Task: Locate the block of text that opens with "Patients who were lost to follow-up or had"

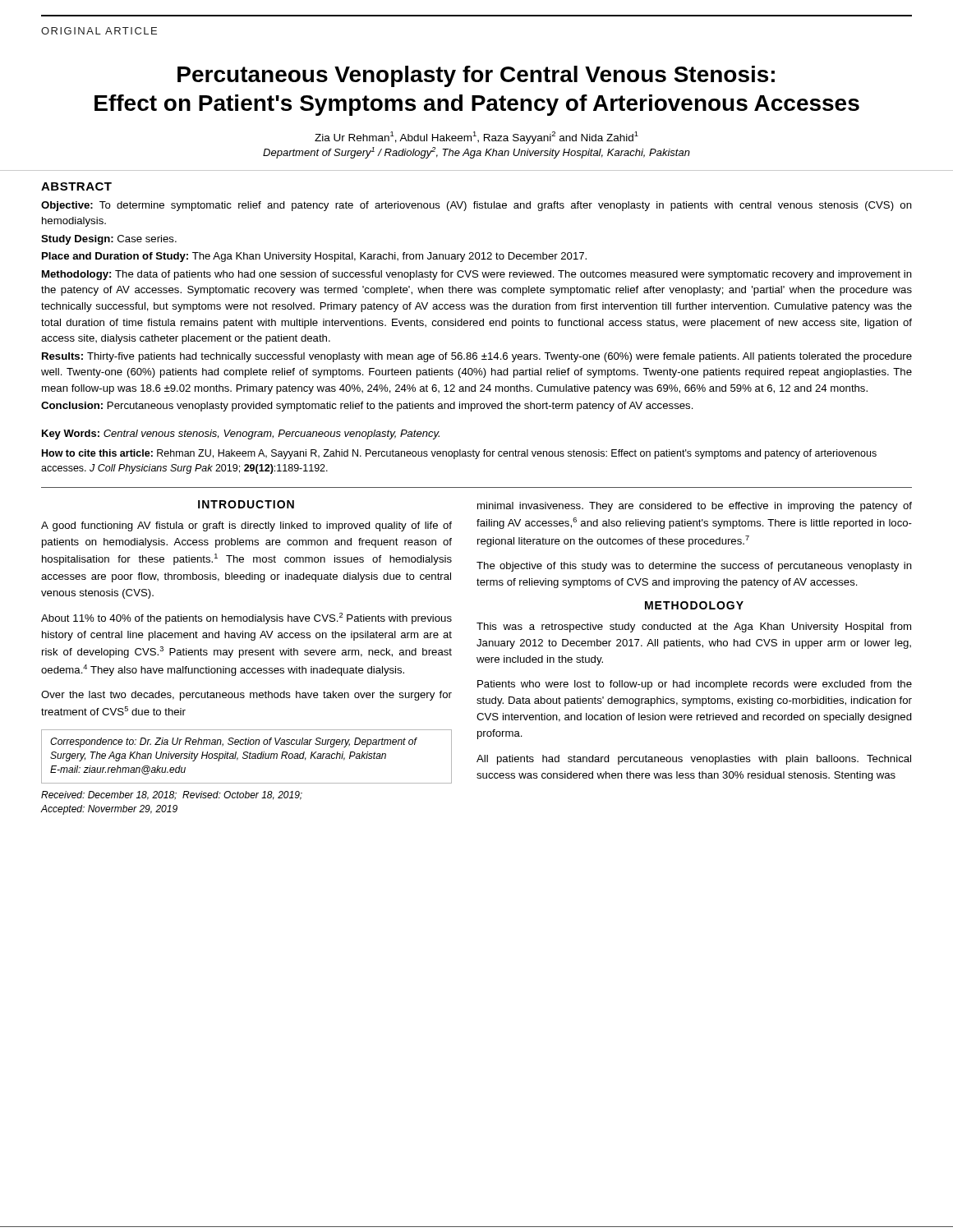Action: tap(694, 709)
